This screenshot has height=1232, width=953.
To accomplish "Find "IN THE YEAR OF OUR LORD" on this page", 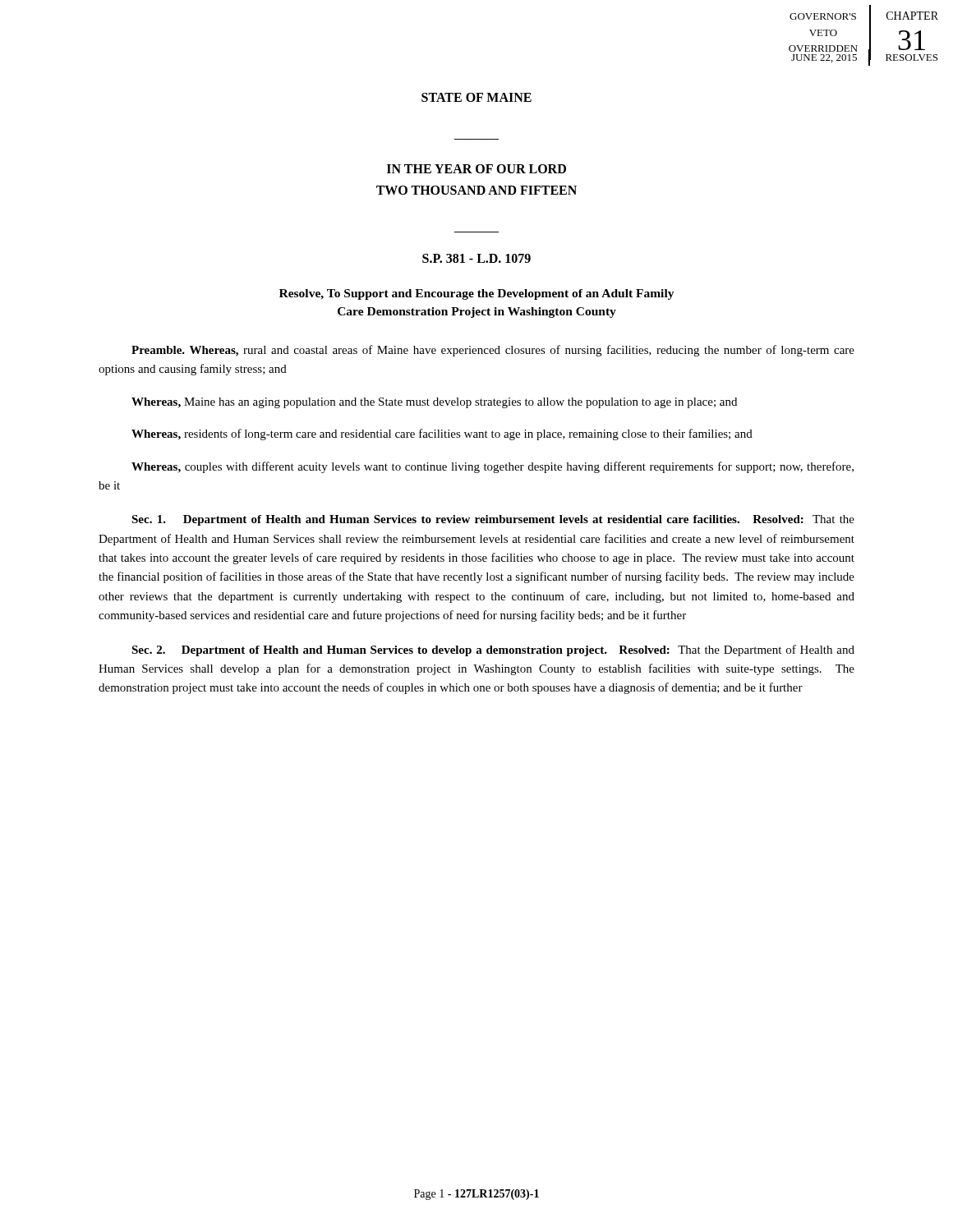I will (476, 169).
